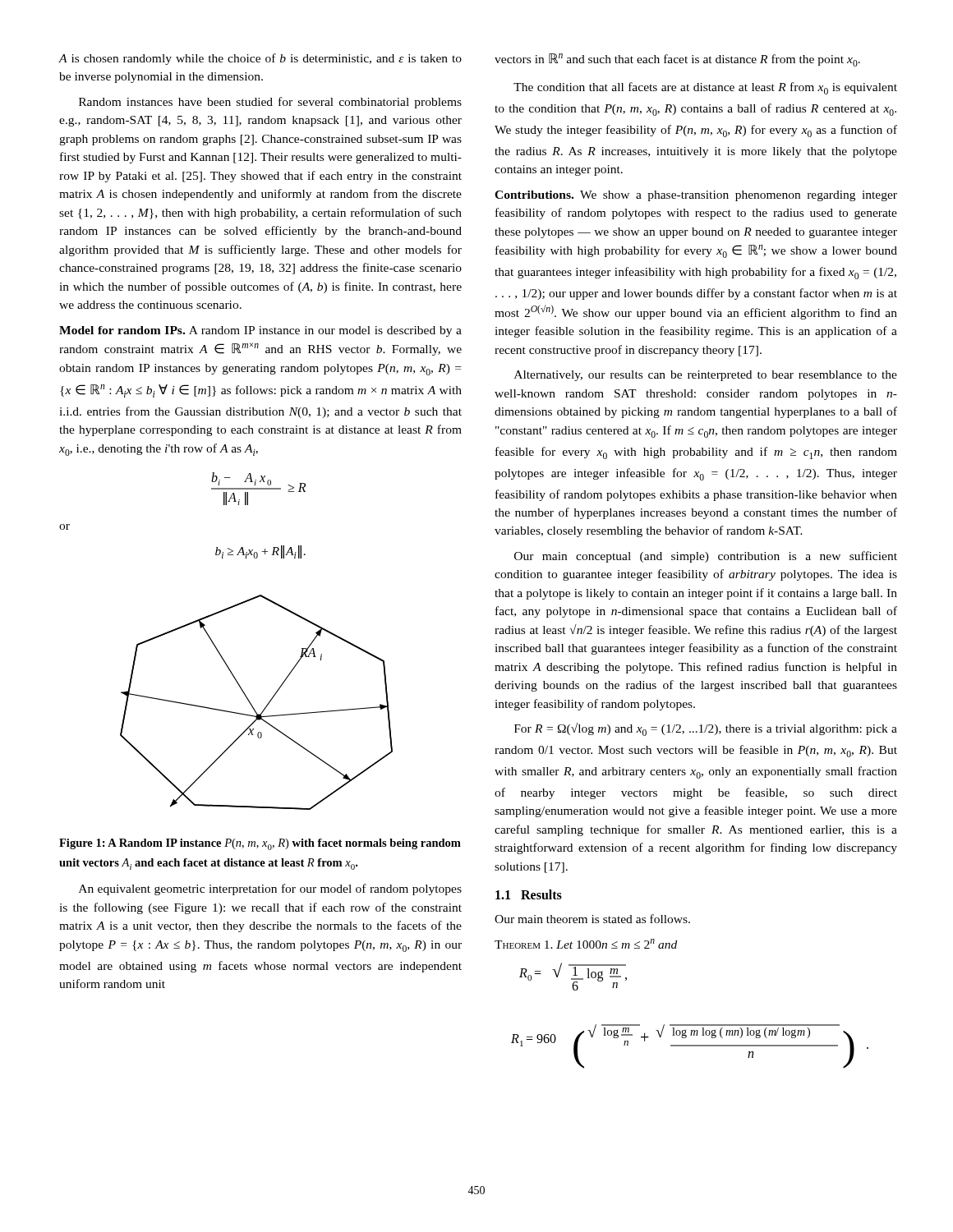Navigate to the text starting "vectors in ℝn and such that each"
The height and width of the screenshot is (1232, 953).
pos(696,60)
